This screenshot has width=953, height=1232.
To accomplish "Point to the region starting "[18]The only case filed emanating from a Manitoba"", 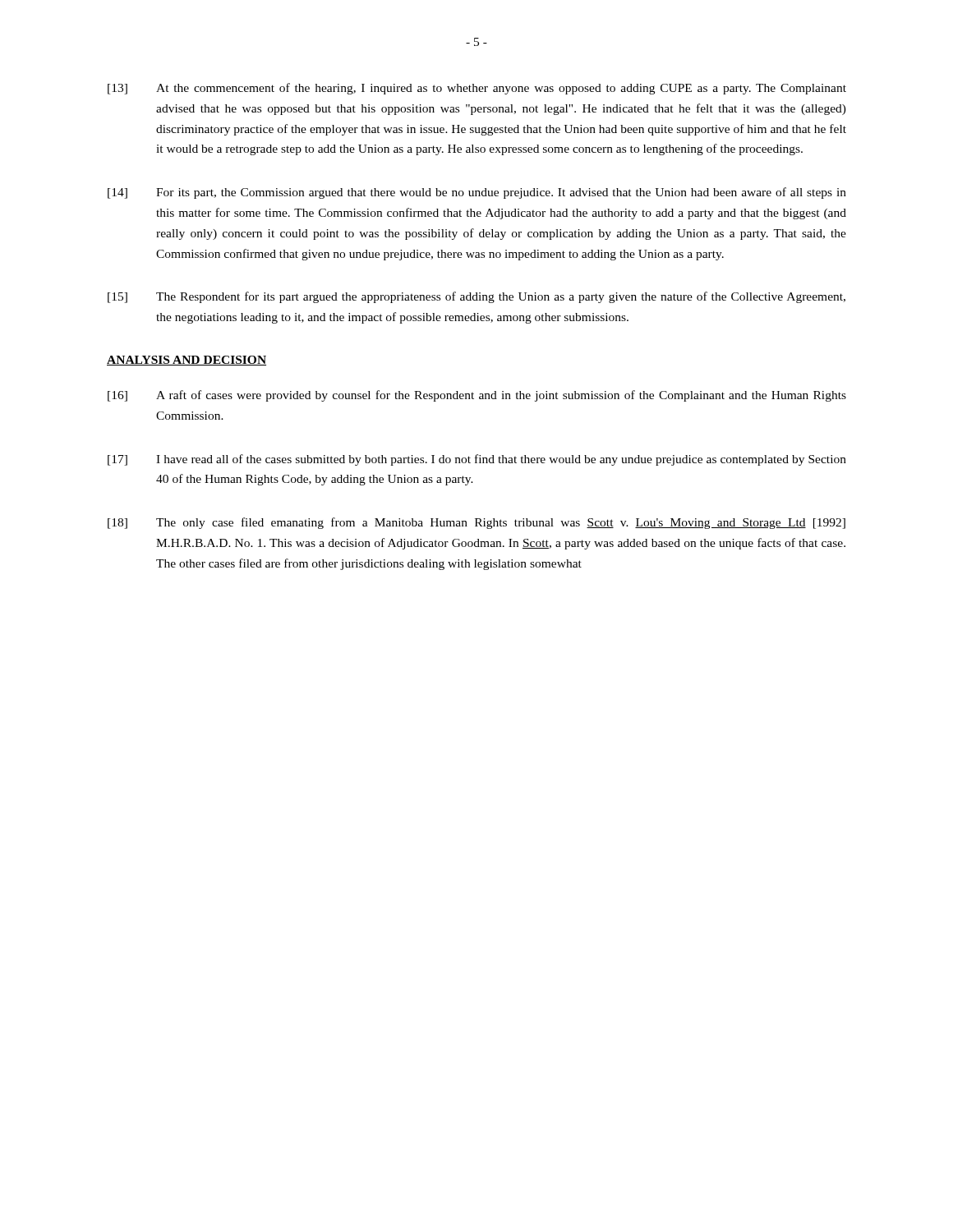I will (x=476, y=543).
